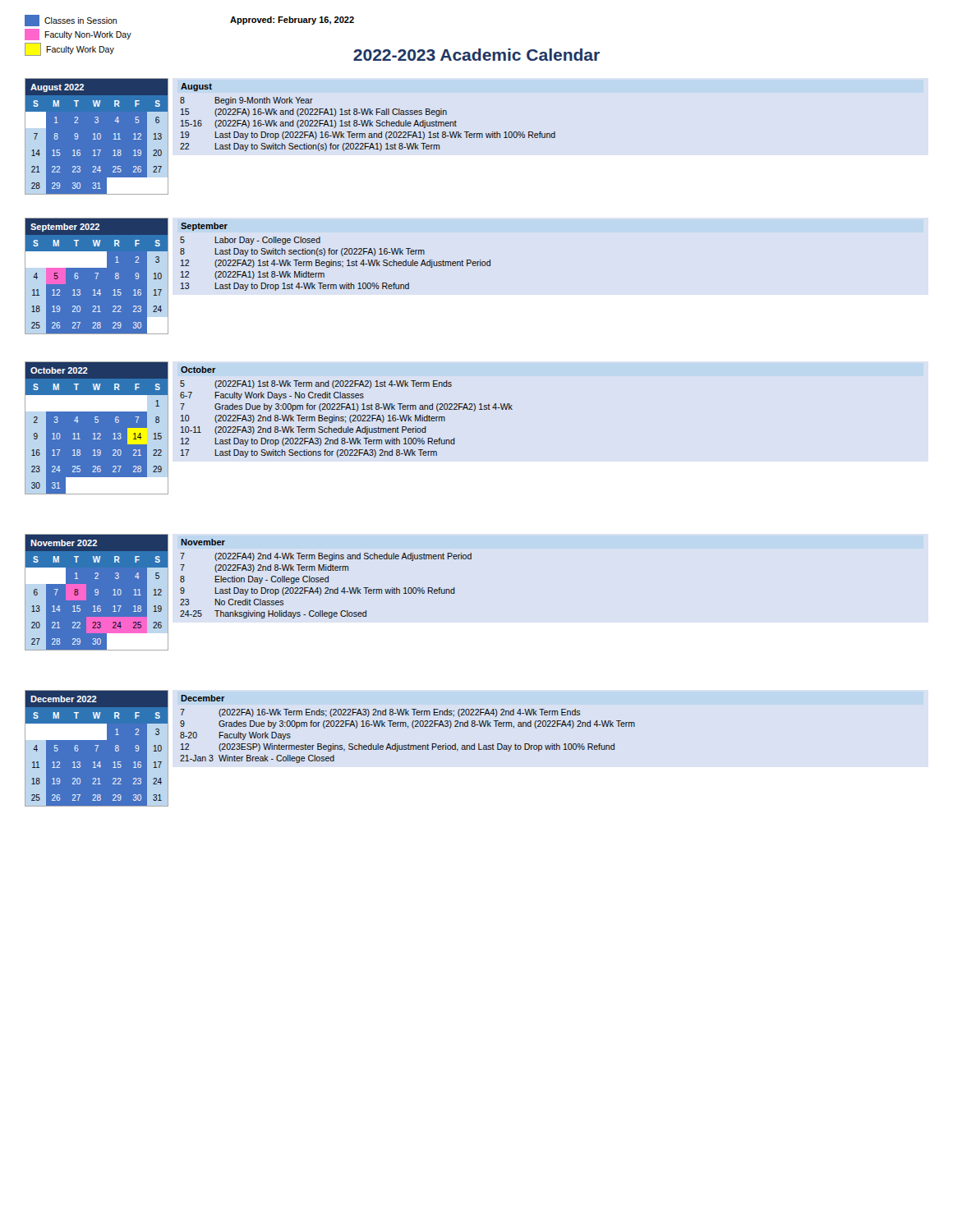Point to the block beginning "October 5(2022FA1) 1st 8-Wk Term and (2022FA2)"
The image size is (953, 1232).
(198, 370)
